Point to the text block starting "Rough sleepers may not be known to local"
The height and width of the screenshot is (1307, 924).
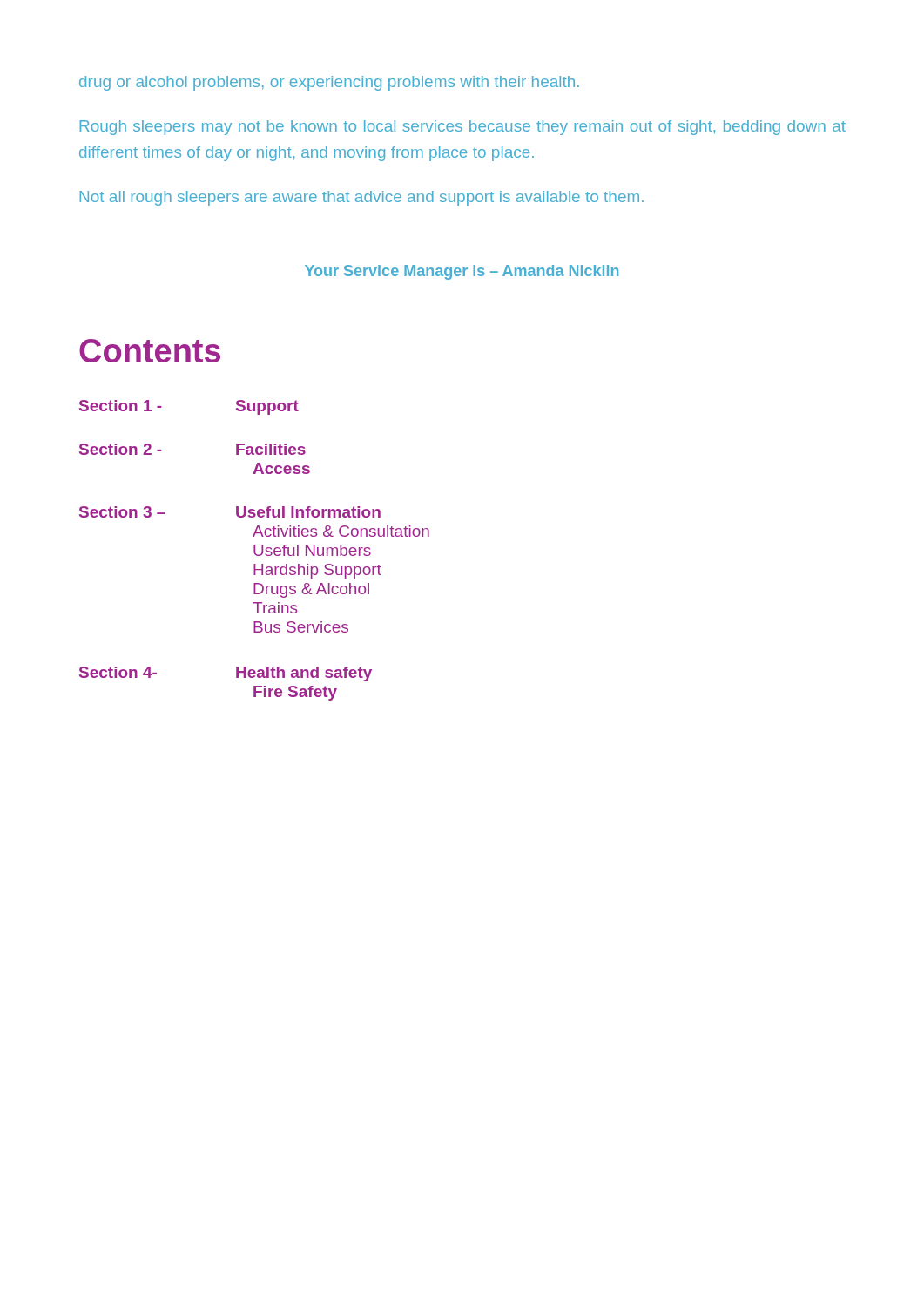(x=462, y=139)
